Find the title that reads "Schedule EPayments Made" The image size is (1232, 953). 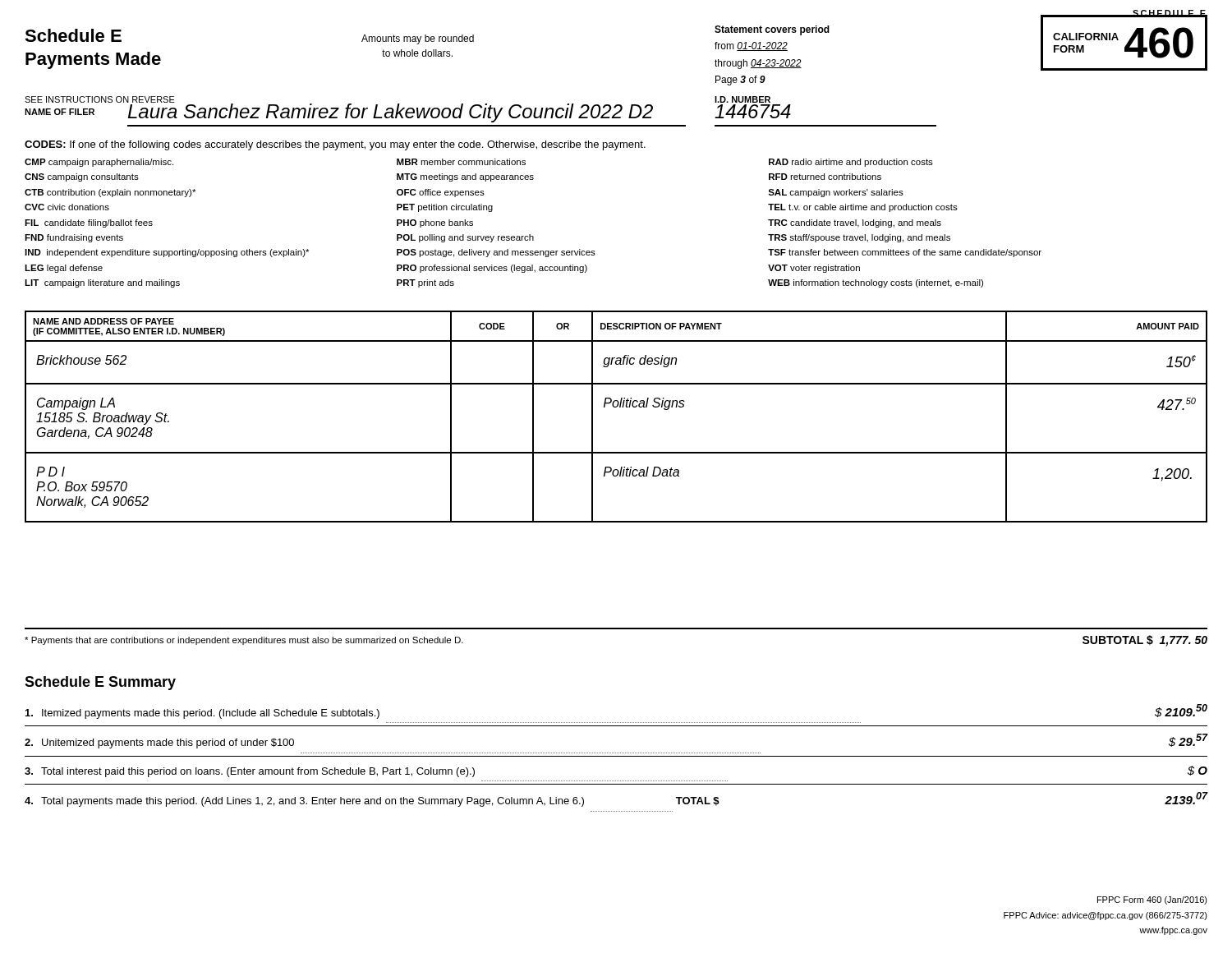coord(93,47)
